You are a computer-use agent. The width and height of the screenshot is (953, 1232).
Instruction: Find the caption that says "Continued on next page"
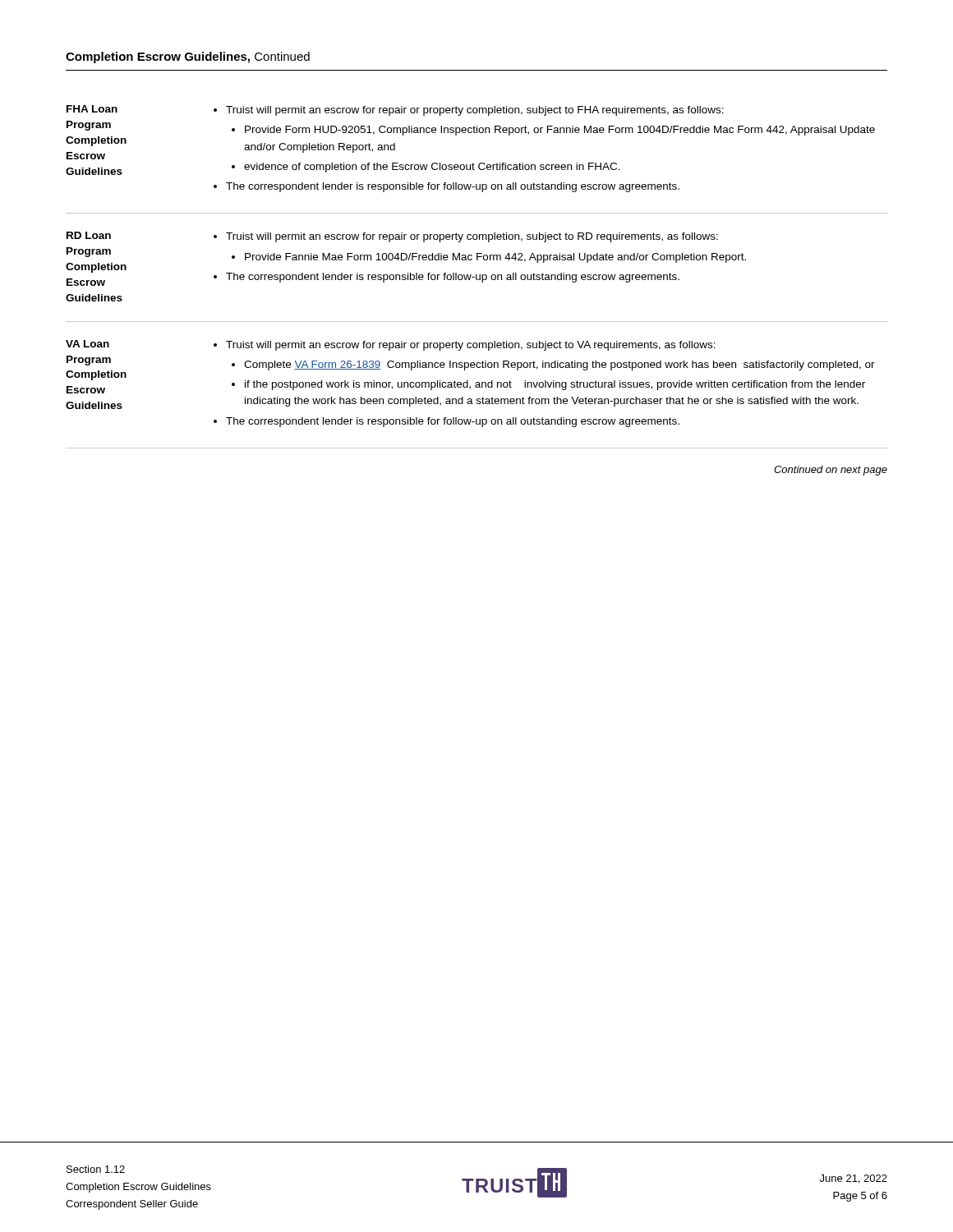pyautogui.click(x=831, y=469)
